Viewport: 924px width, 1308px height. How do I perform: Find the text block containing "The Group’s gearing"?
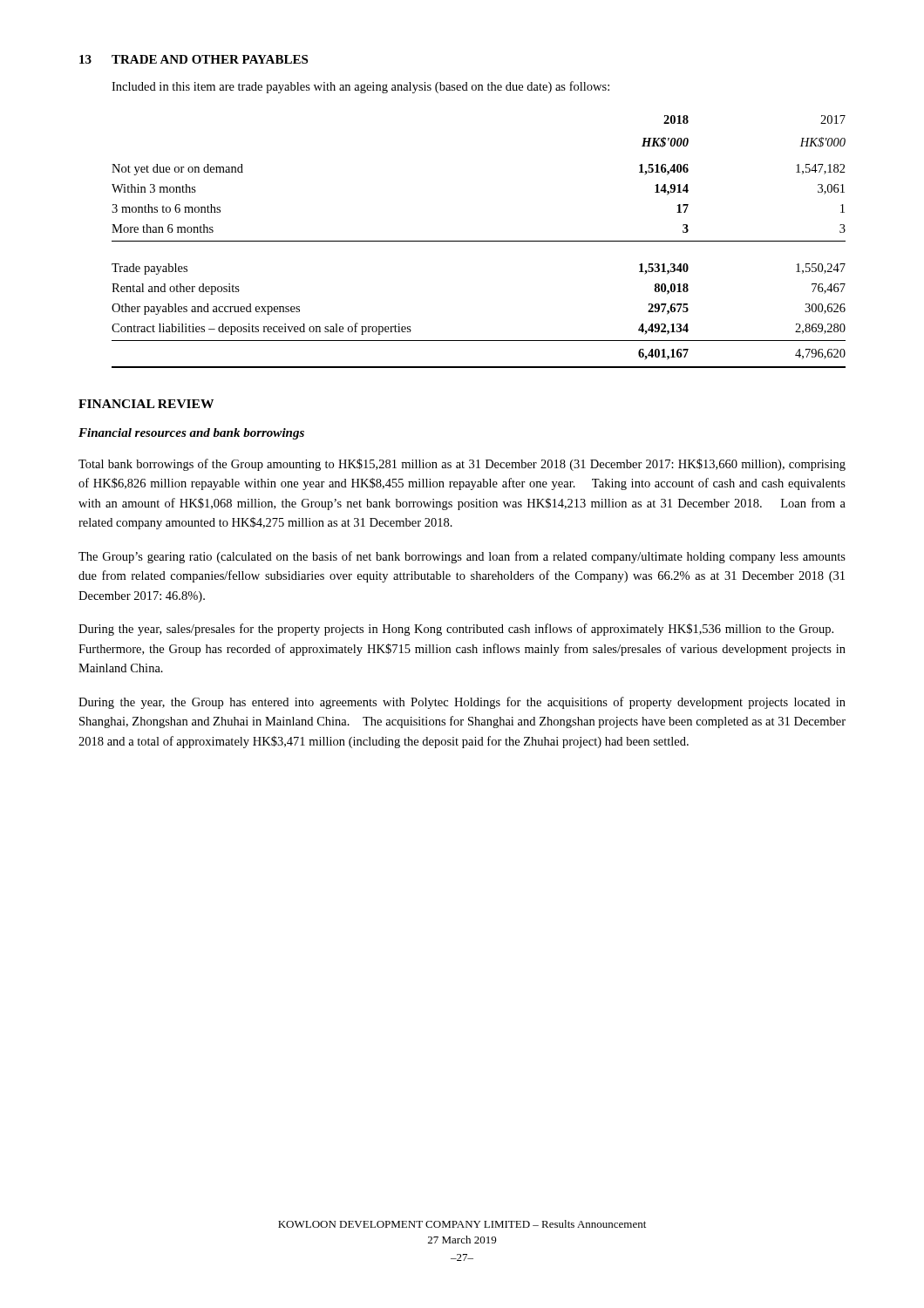[x=462, y=576]
